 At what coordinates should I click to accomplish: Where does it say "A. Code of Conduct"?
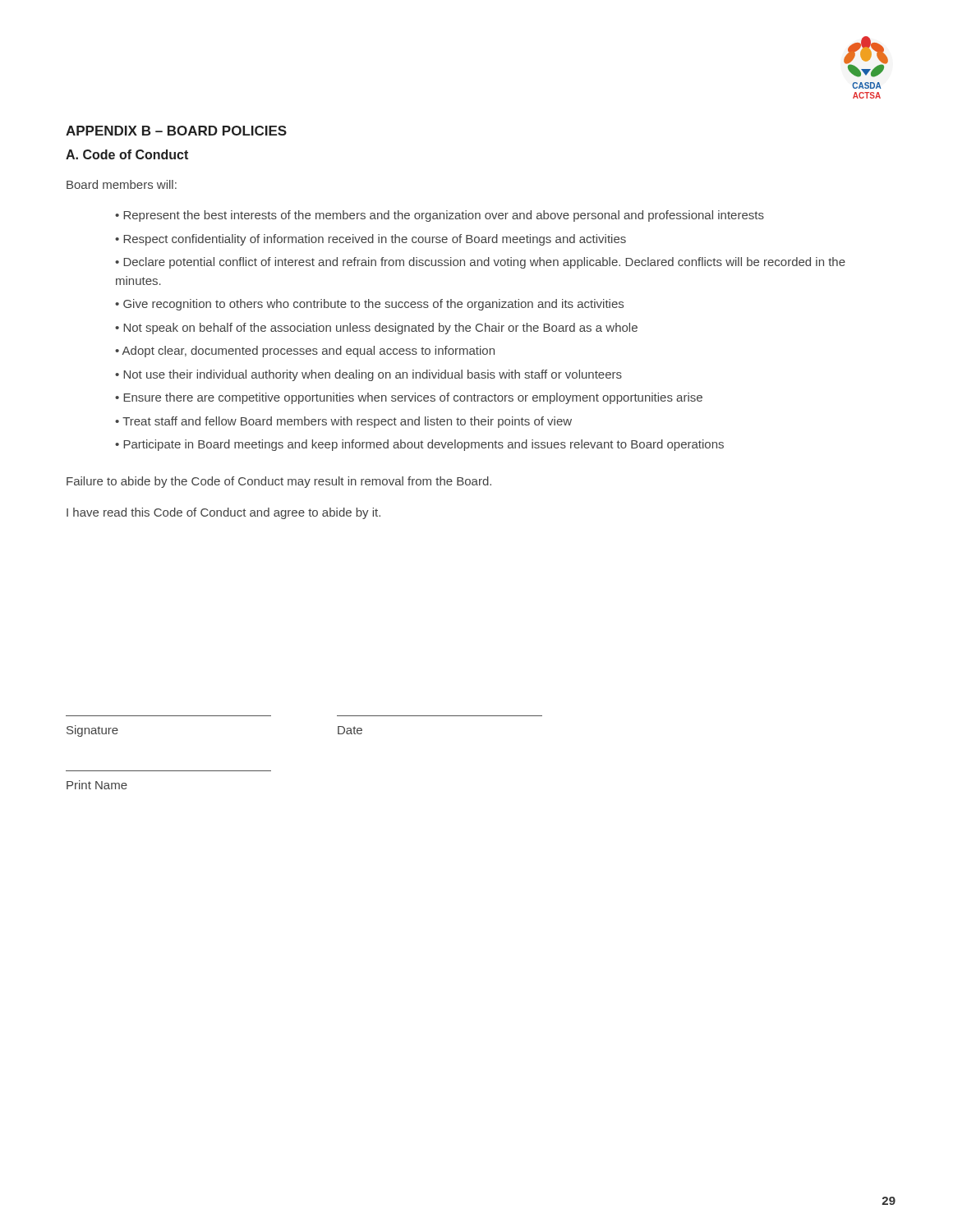point(127,155)
